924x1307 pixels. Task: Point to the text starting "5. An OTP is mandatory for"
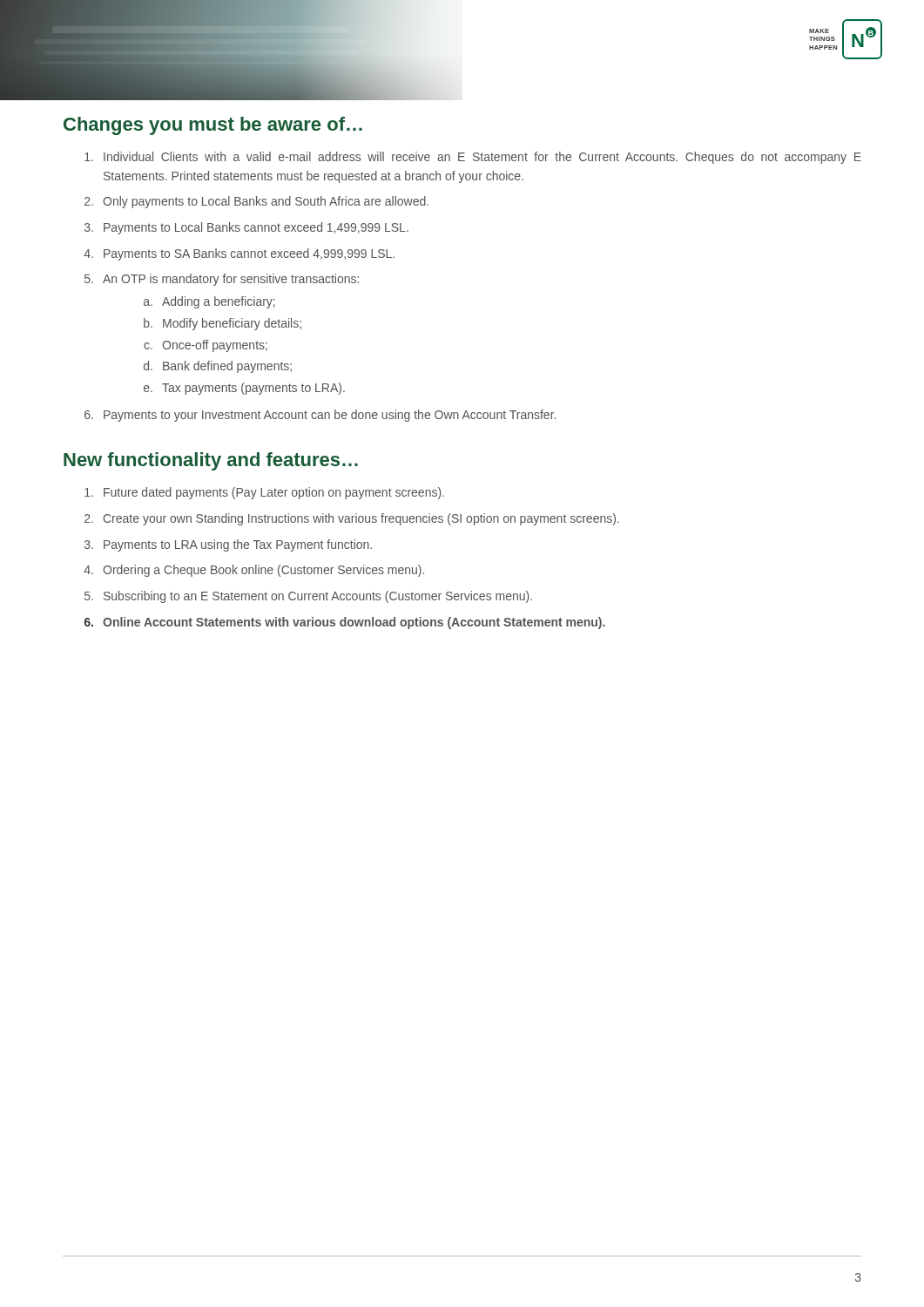pyautogui.click(x=222, y=280)
